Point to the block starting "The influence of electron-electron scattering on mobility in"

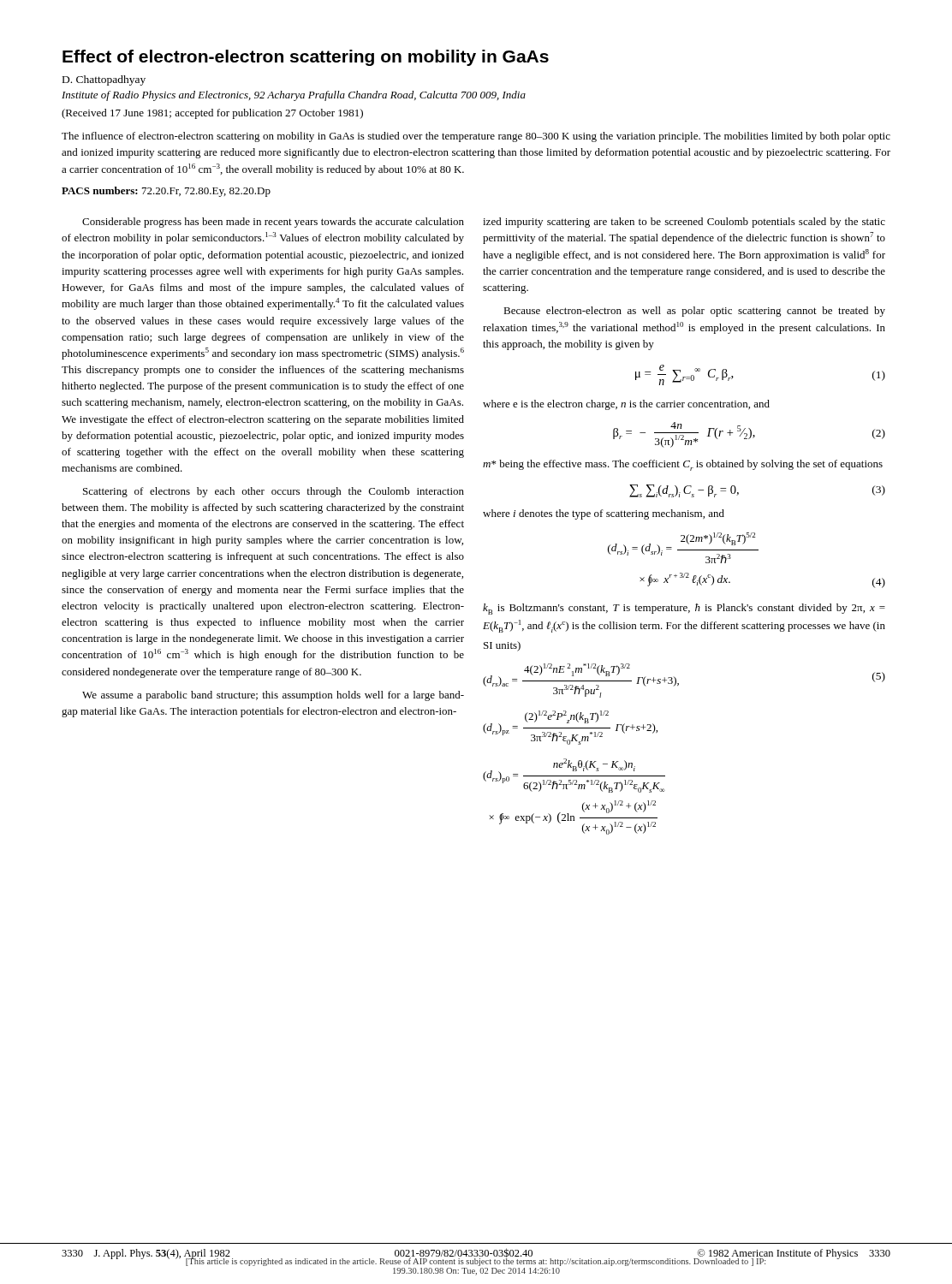(x=476, y=152)
